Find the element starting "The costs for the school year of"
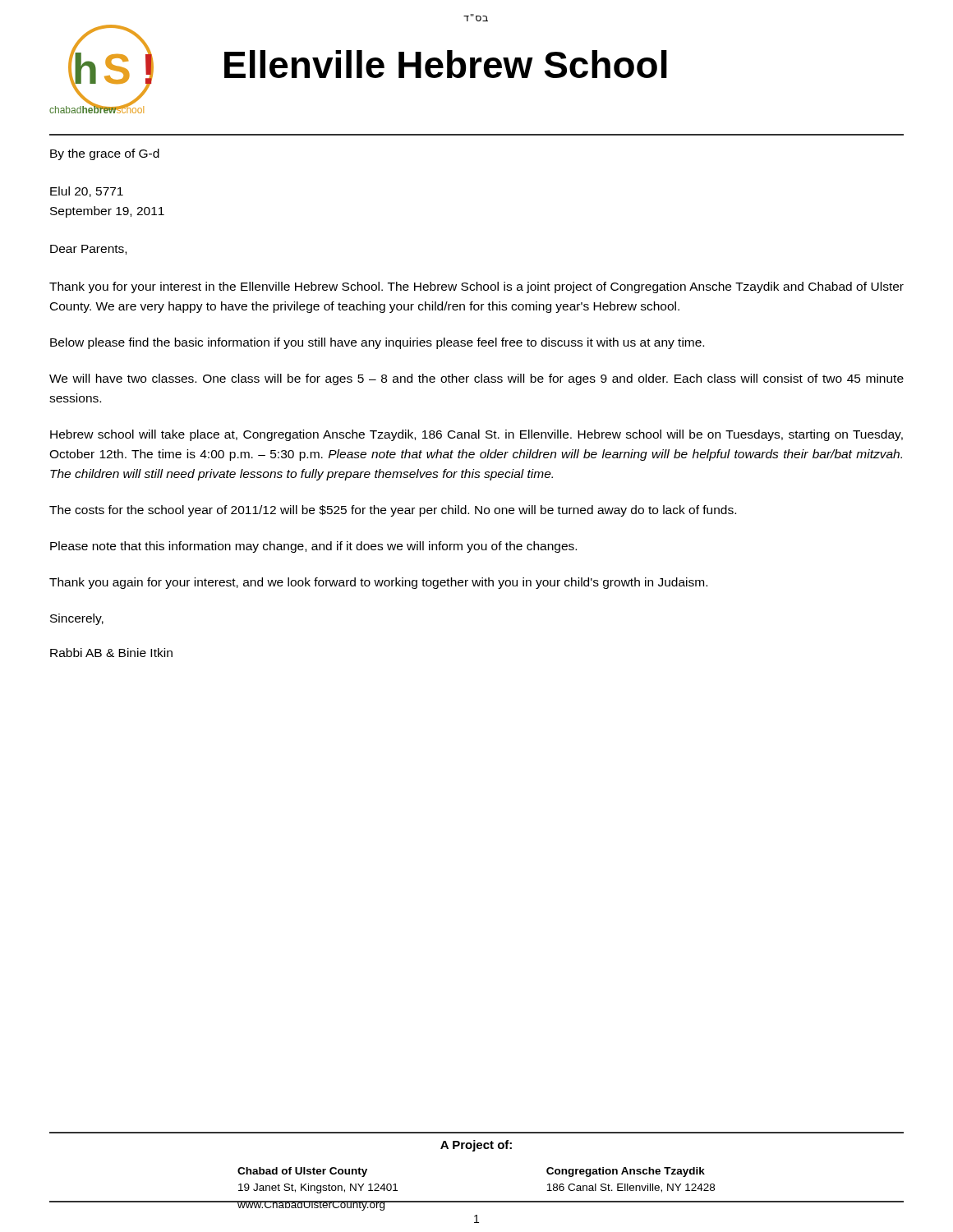This screenshot has height=1232, width=953. [x=393, y=510]
